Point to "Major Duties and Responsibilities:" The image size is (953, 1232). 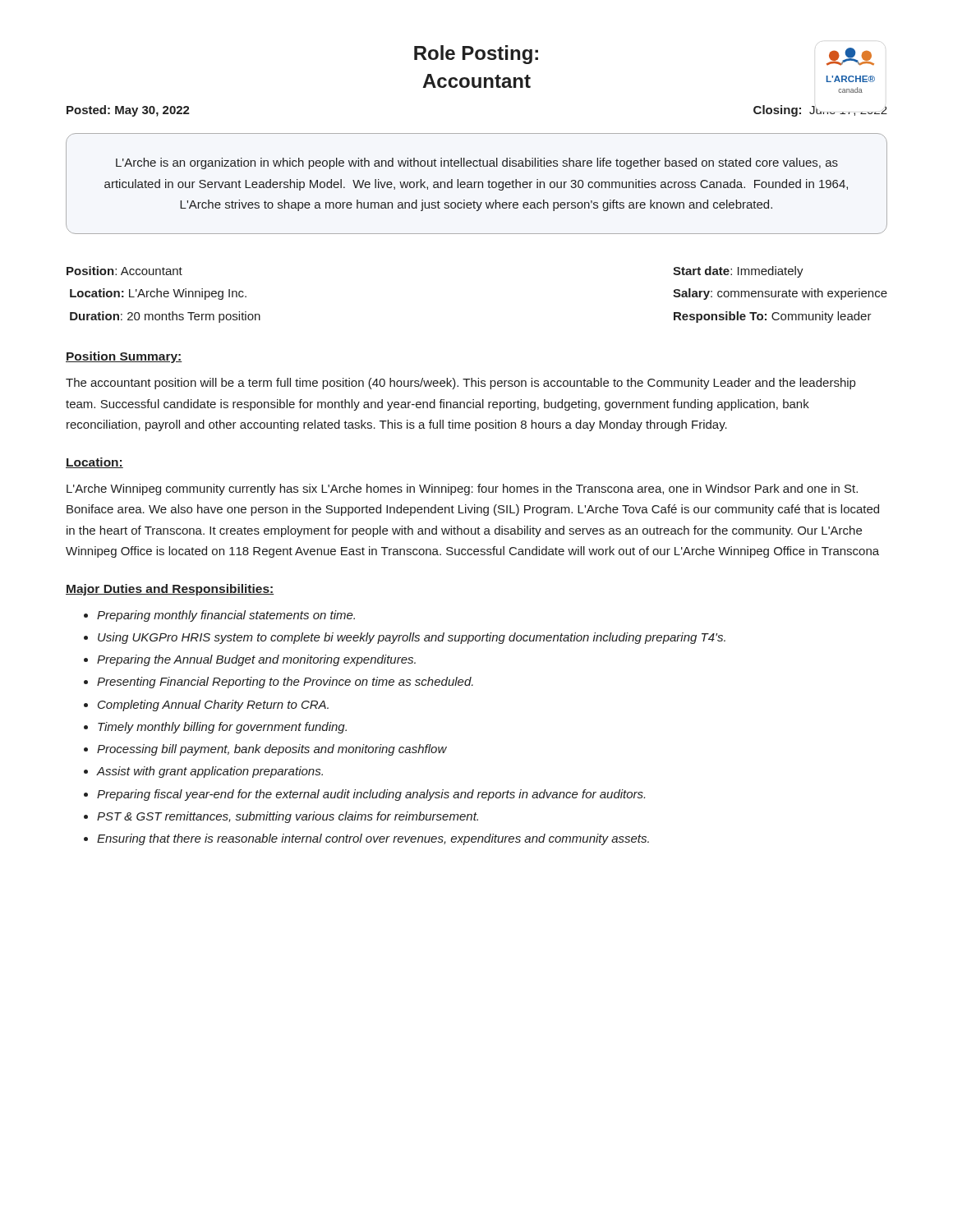(x=170, y=588)
